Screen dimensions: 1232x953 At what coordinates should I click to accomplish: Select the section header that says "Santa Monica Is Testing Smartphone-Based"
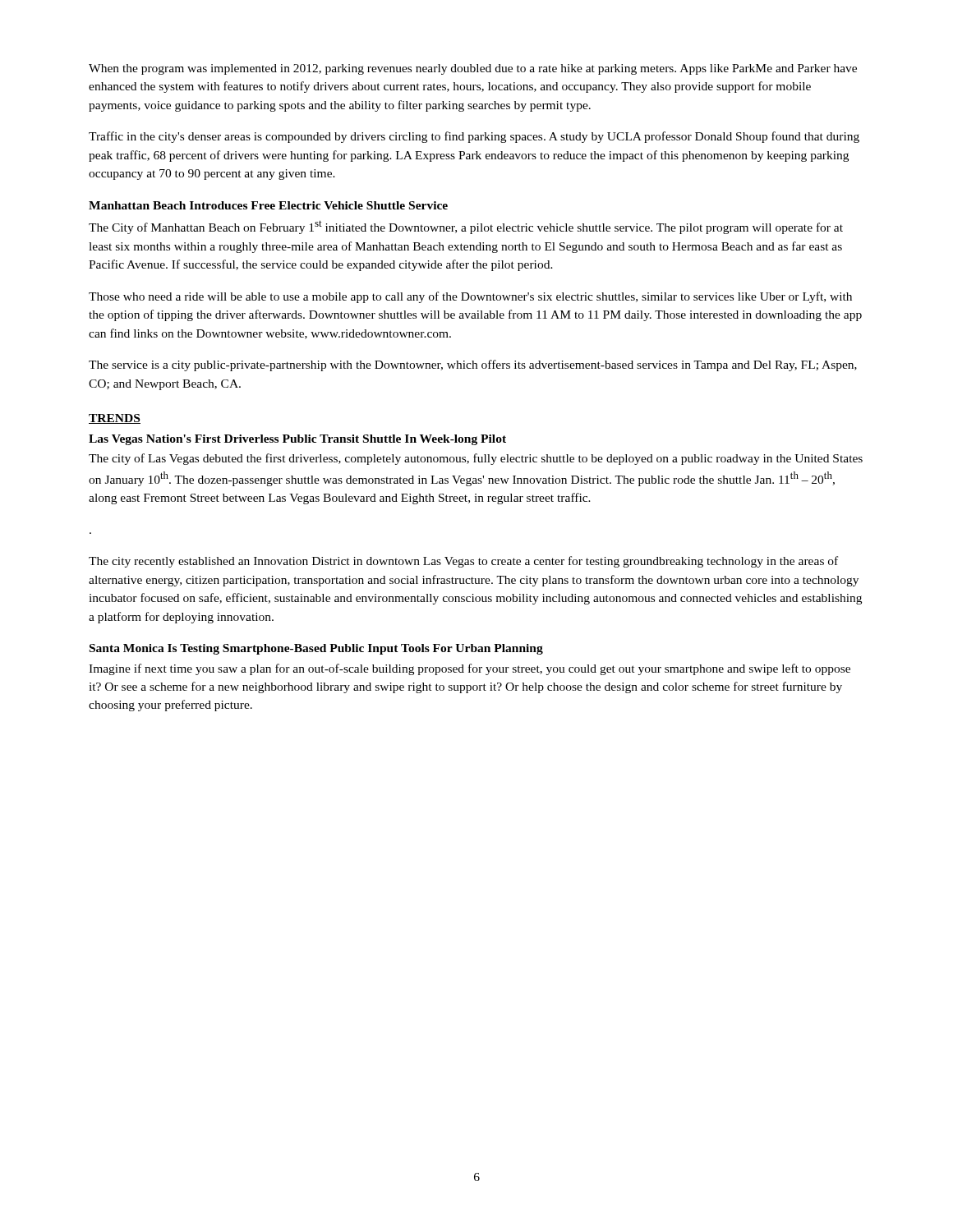pyautogui.click(x=476, y=648)
